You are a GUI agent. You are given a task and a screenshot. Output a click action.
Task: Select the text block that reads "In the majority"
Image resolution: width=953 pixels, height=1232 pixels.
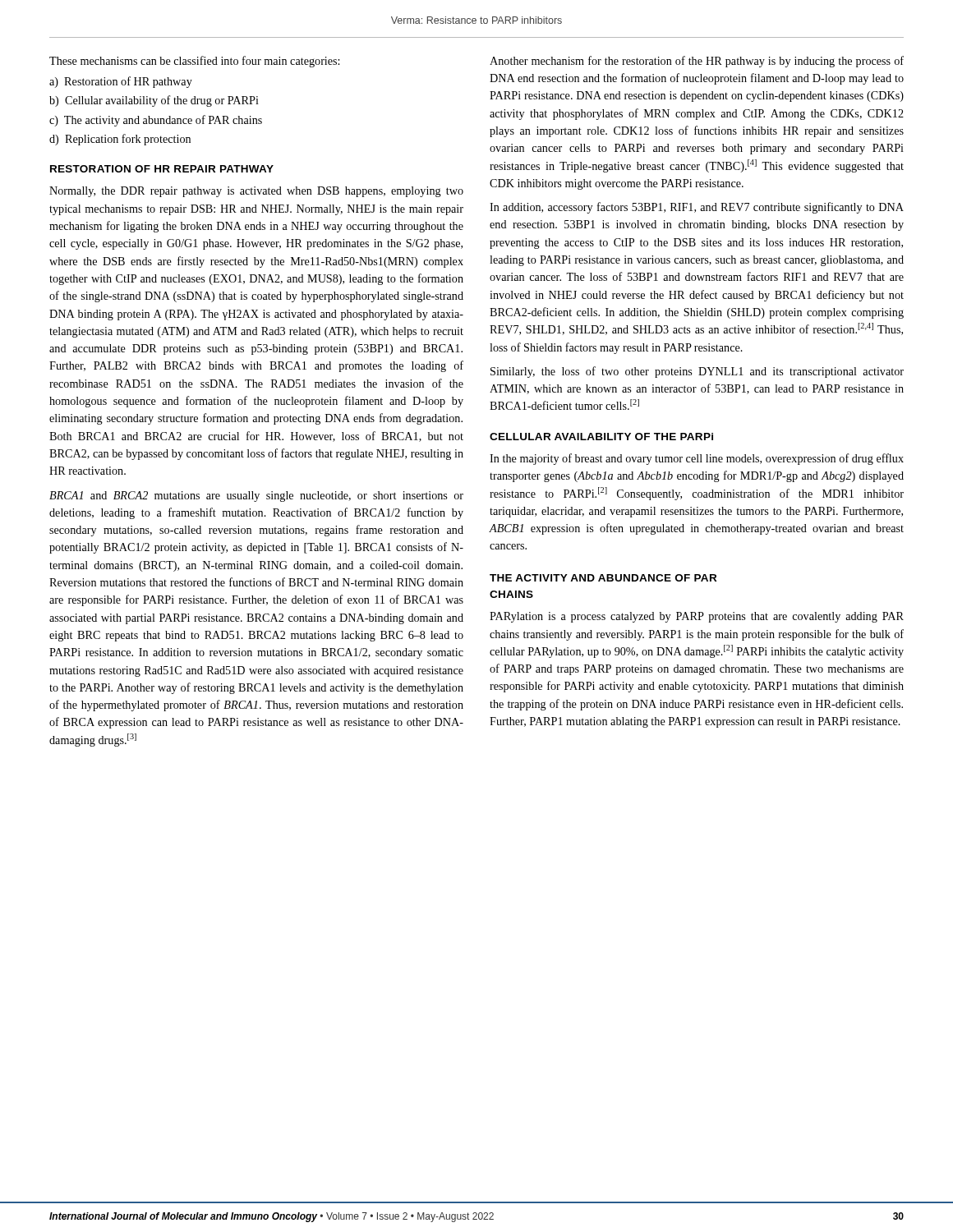coord(697,503)
